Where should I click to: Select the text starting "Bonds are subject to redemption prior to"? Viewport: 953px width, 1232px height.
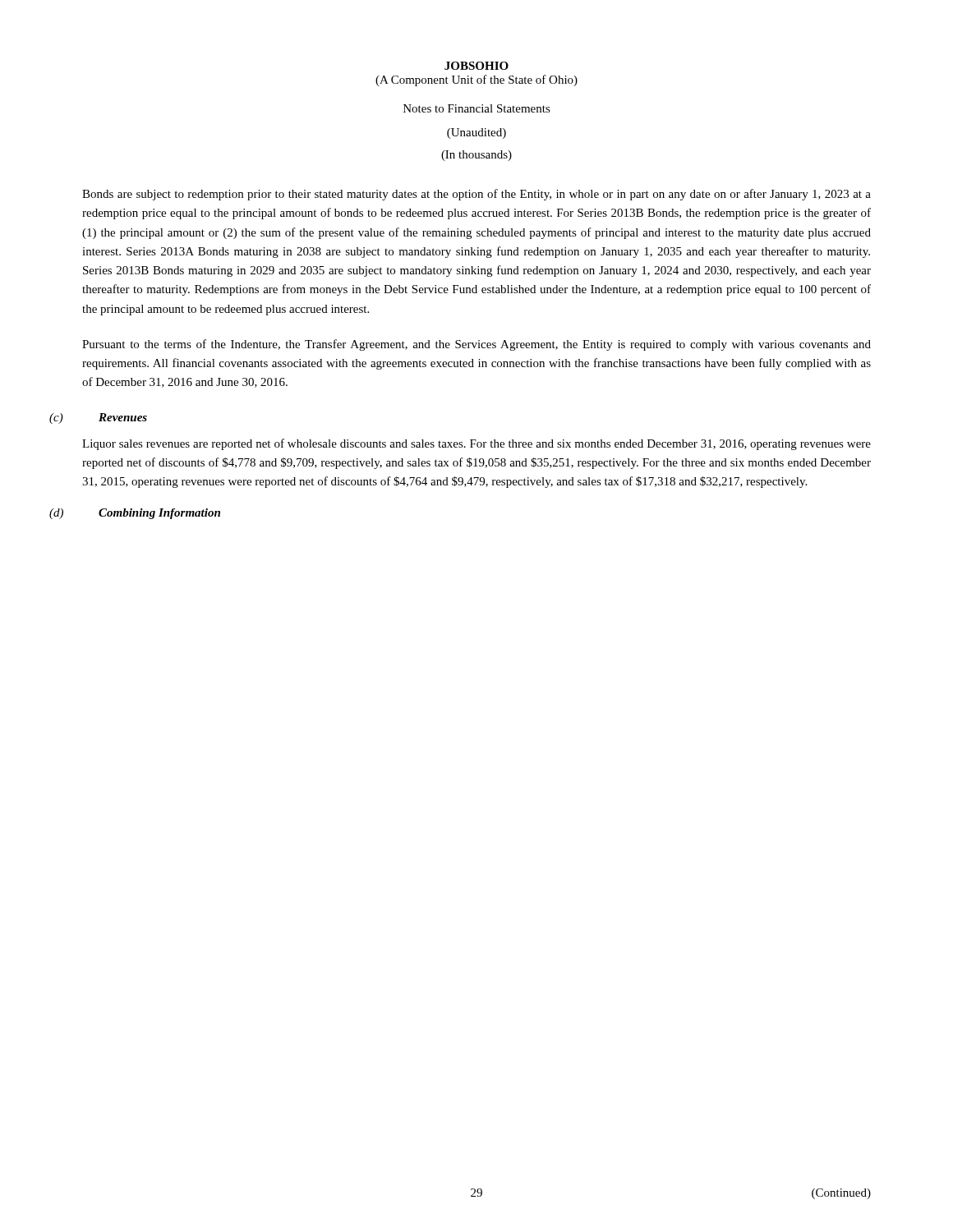tap(476, 251)
